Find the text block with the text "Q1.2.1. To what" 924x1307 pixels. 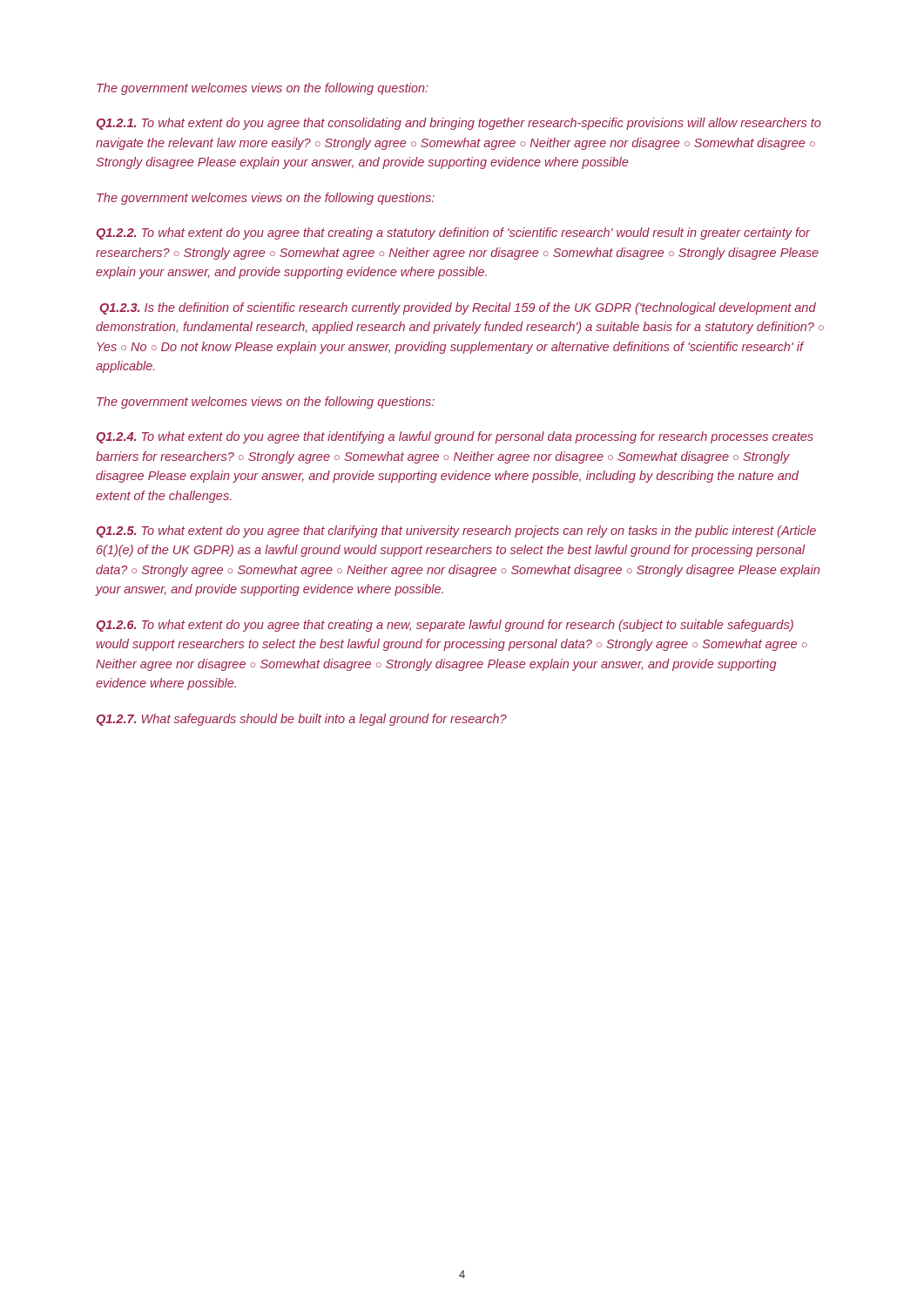tap(458, 143)
